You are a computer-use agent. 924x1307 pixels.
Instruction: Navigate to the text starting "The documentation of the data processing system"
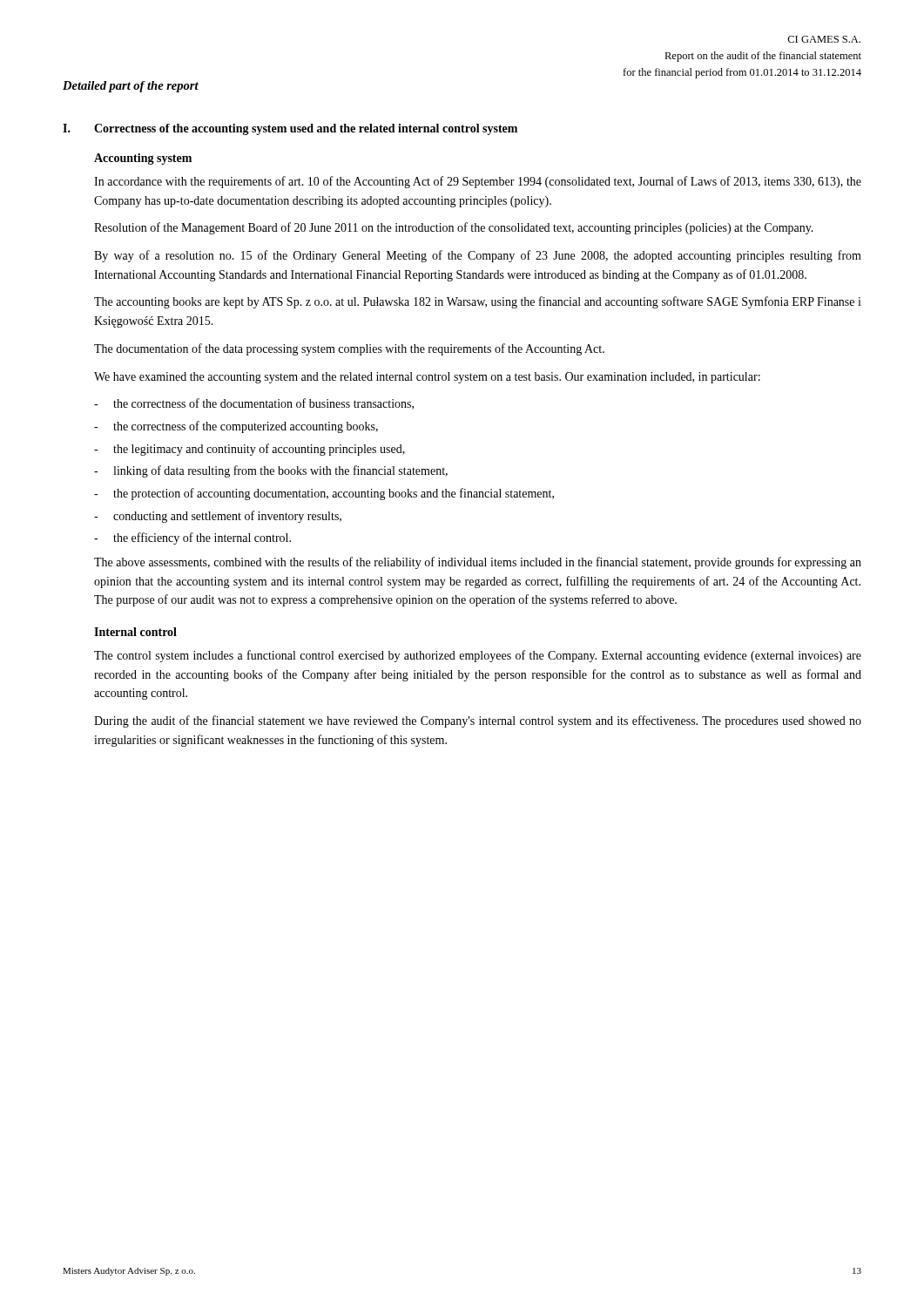point(350,349)
